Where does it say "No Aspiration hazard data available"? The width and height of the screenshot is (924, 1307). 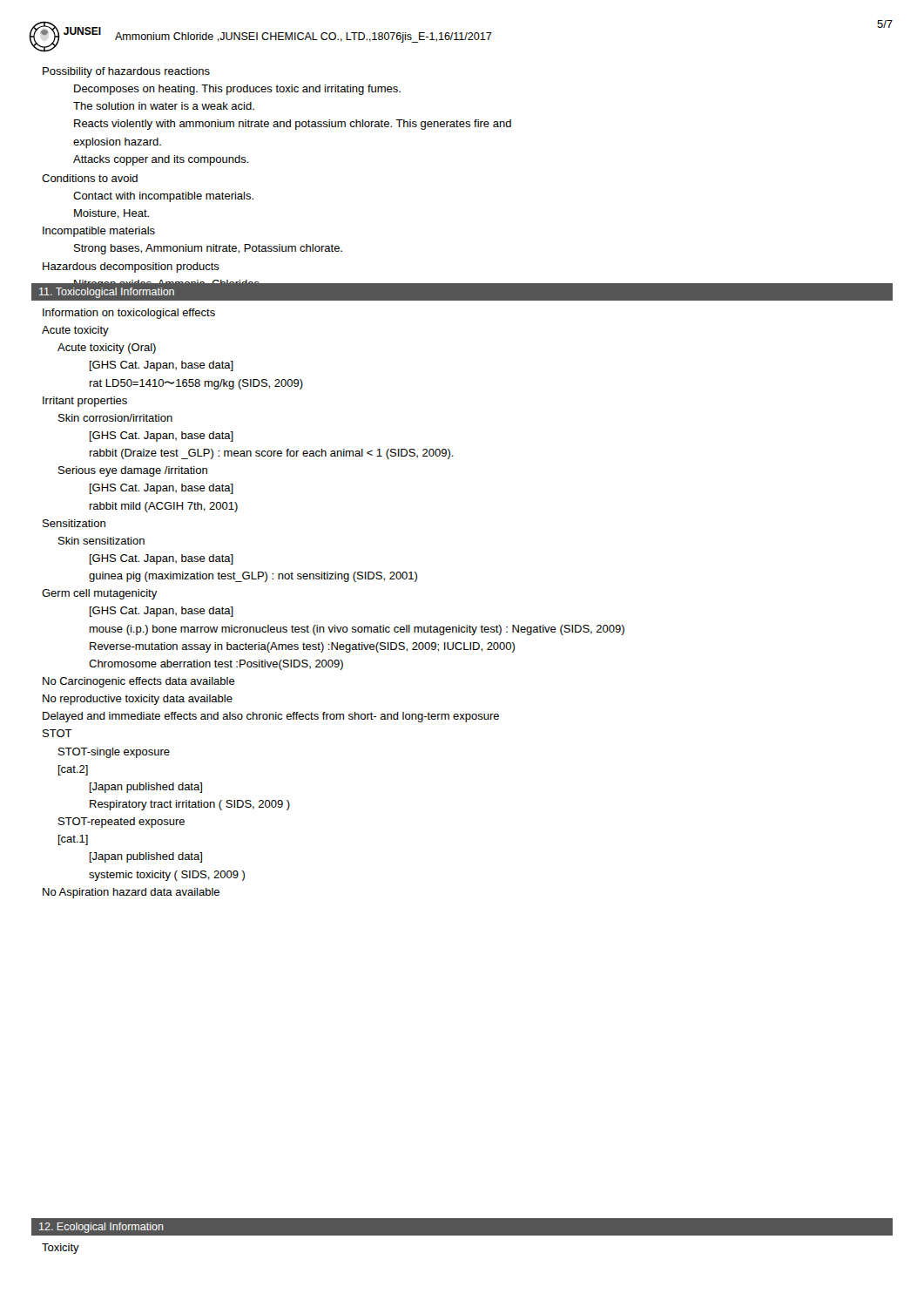(131, 892)
